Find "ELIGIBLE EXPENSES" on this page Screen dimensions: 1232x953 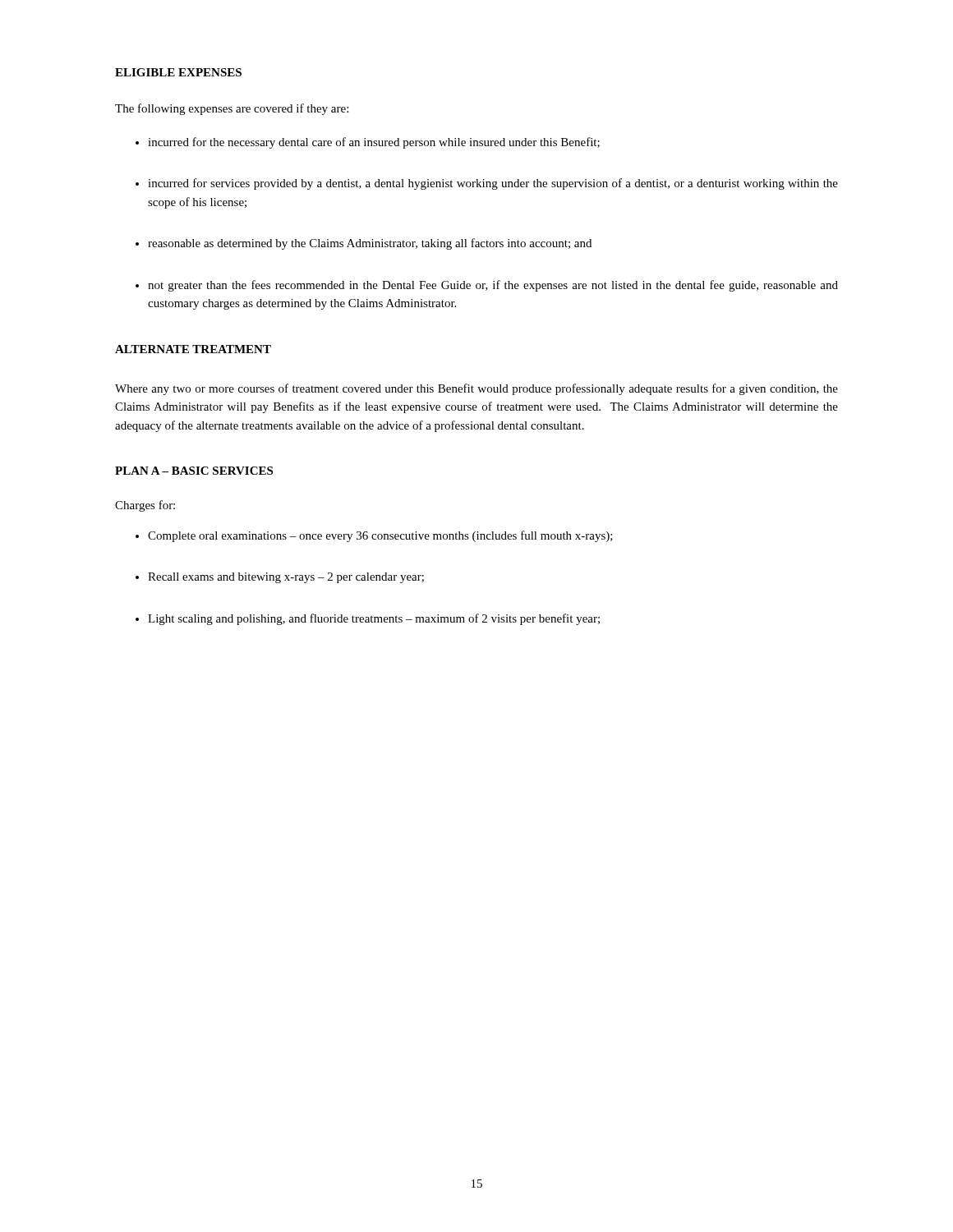179,72
